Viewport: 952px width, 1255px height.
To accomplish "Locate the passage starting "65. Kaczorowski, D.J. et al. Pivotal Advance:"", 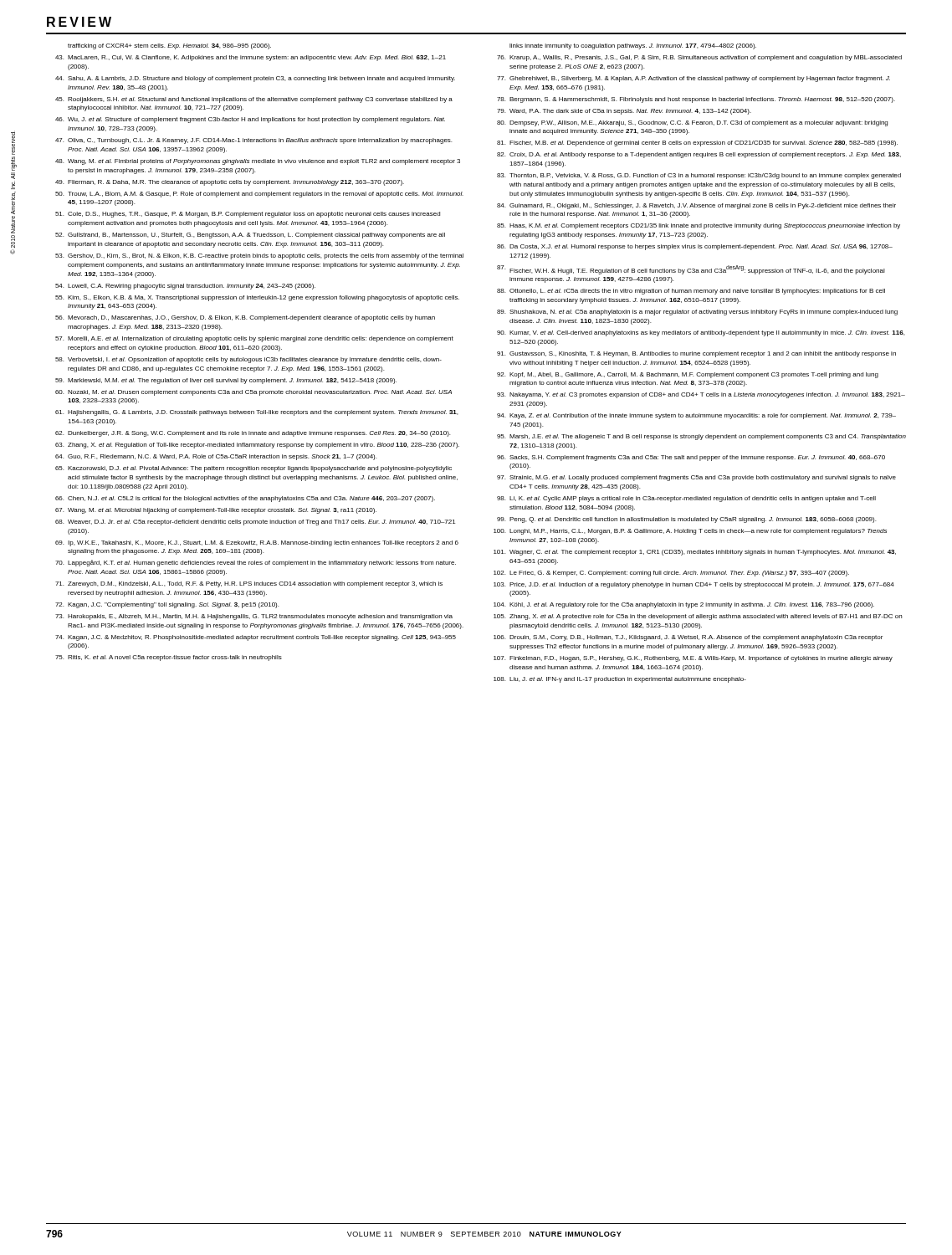I will point(255,478).
